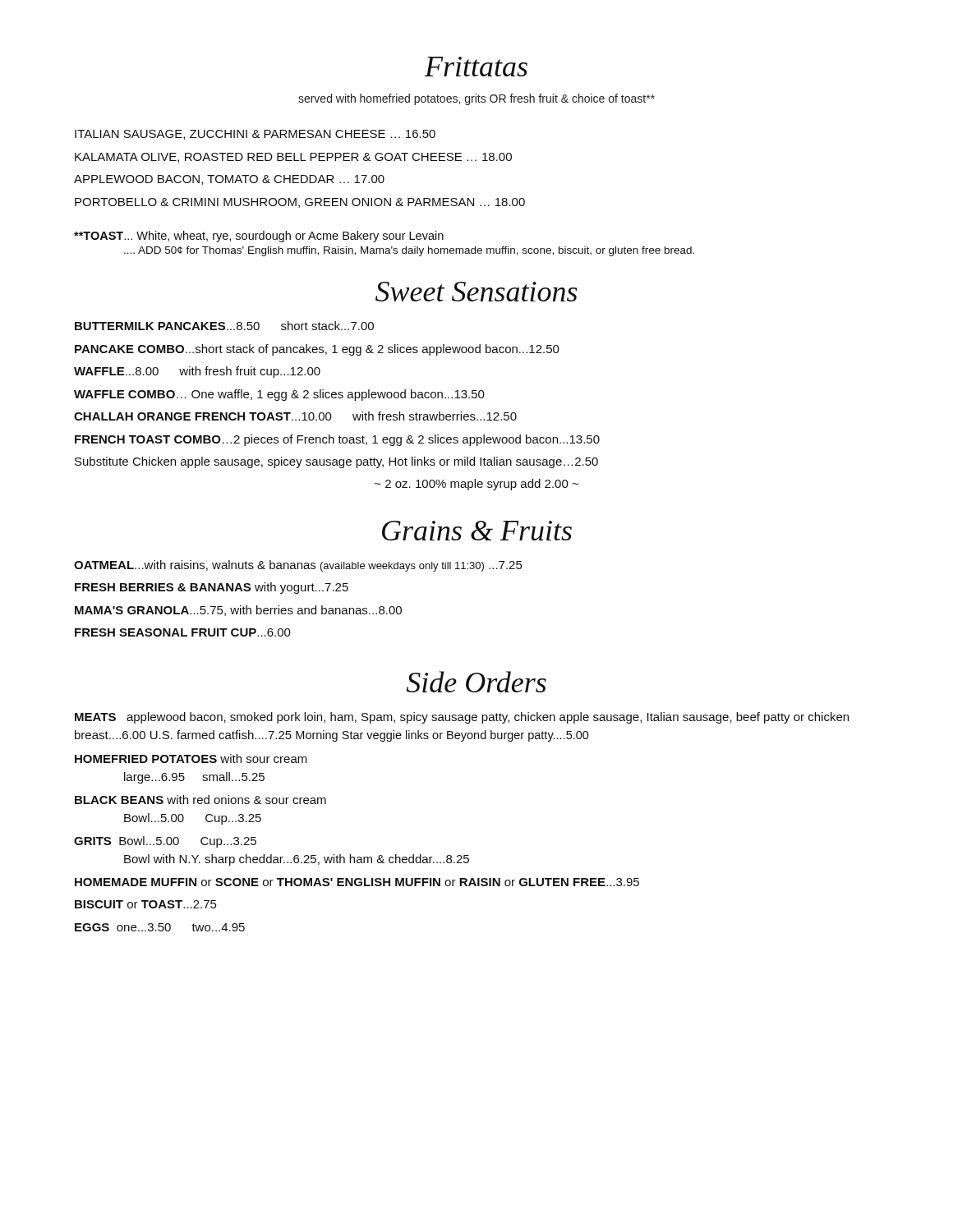Click on the text block with the text "MEATS applewood bacon,"

(x=462, y=725)
